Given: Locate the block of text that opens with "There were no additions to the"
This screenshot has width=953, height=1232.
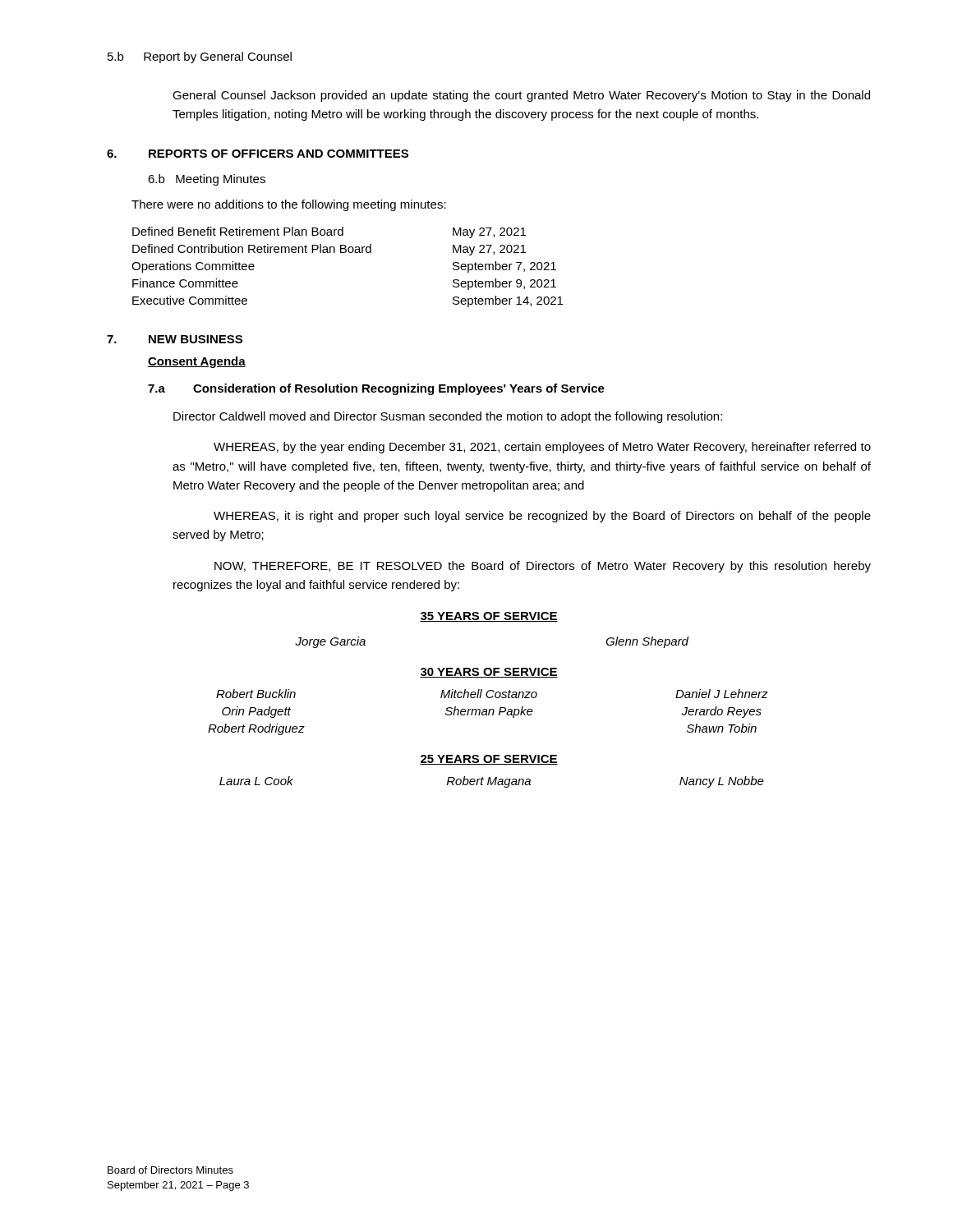Looking at the screenshot, I should point(289,204).
